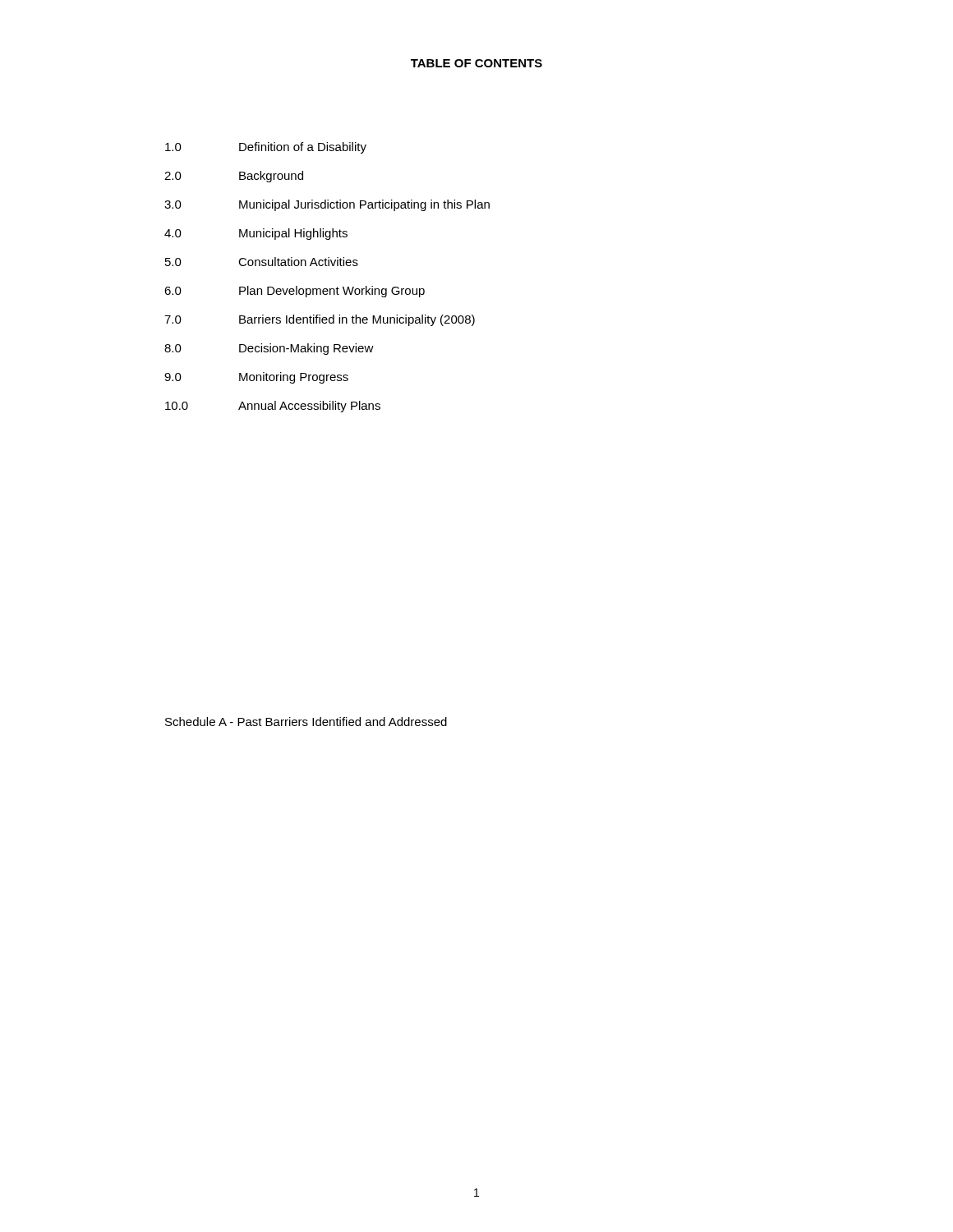Point to the passage starting "0 Definition of a Disability"
The width and height of the screenshot is (953, 1232).
(265, 147)
